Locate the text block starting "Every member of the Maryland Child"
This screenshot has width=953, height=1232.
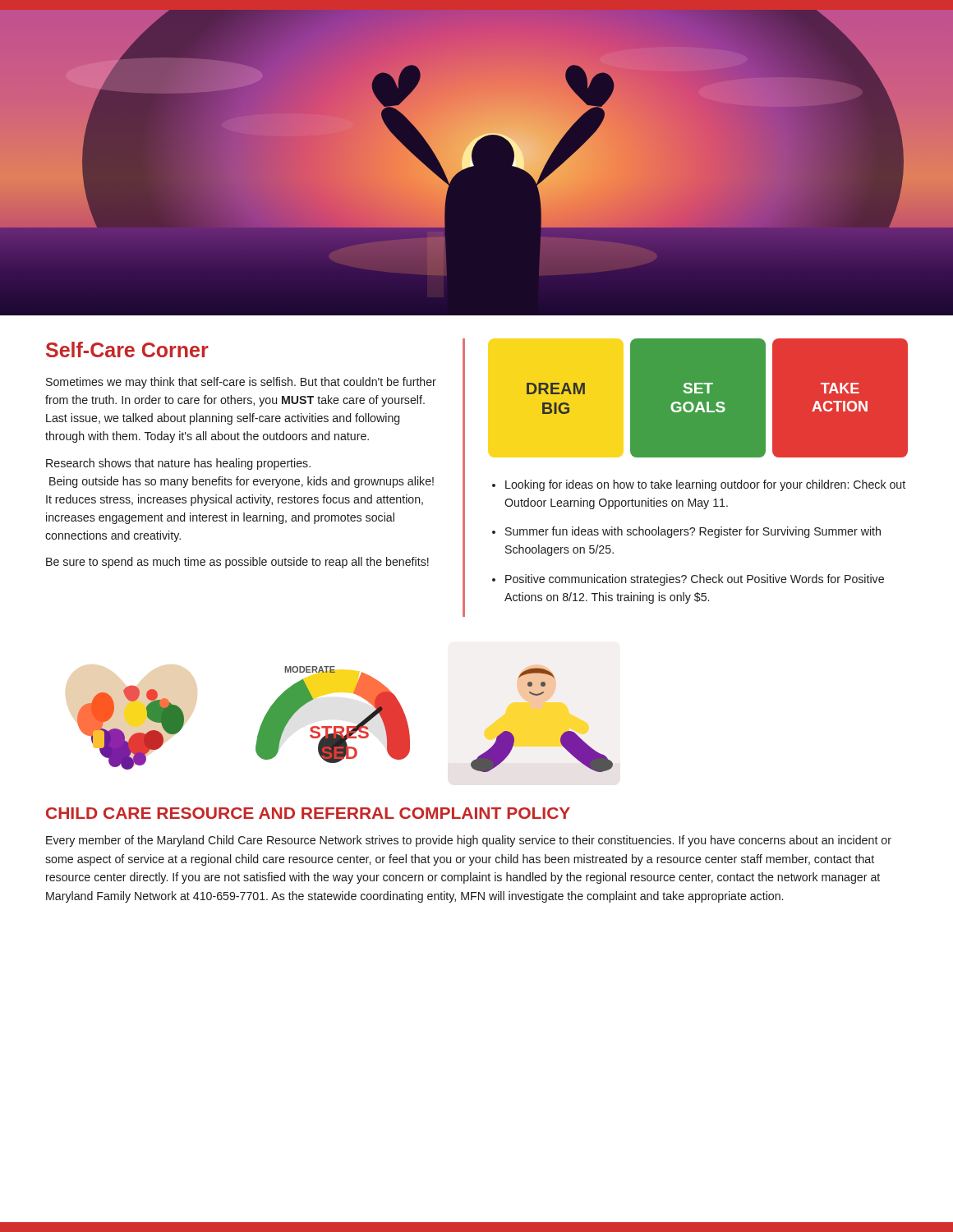pos(468,868)
